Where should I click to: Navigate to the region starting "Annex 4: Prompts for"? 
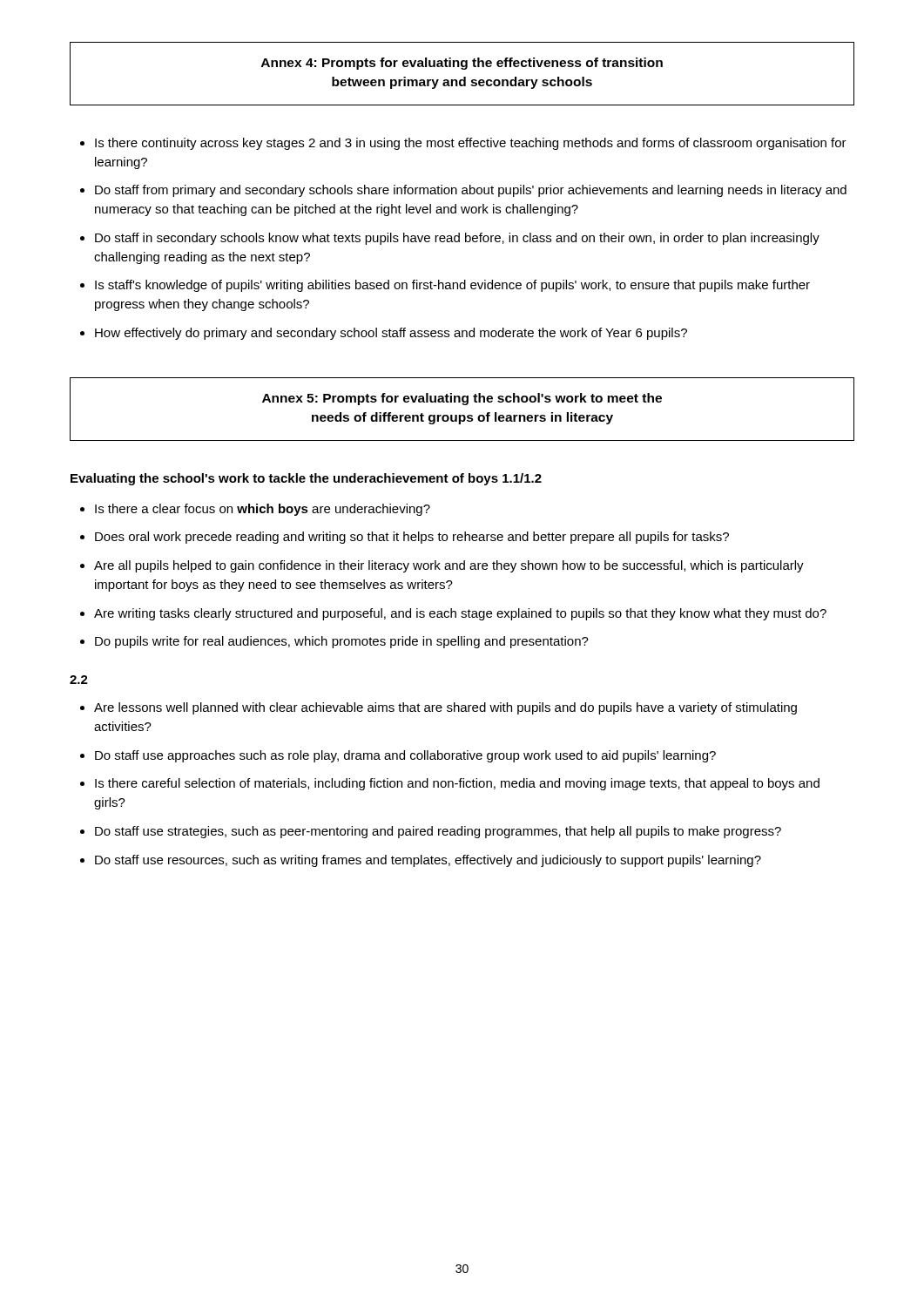click(462, 73)
